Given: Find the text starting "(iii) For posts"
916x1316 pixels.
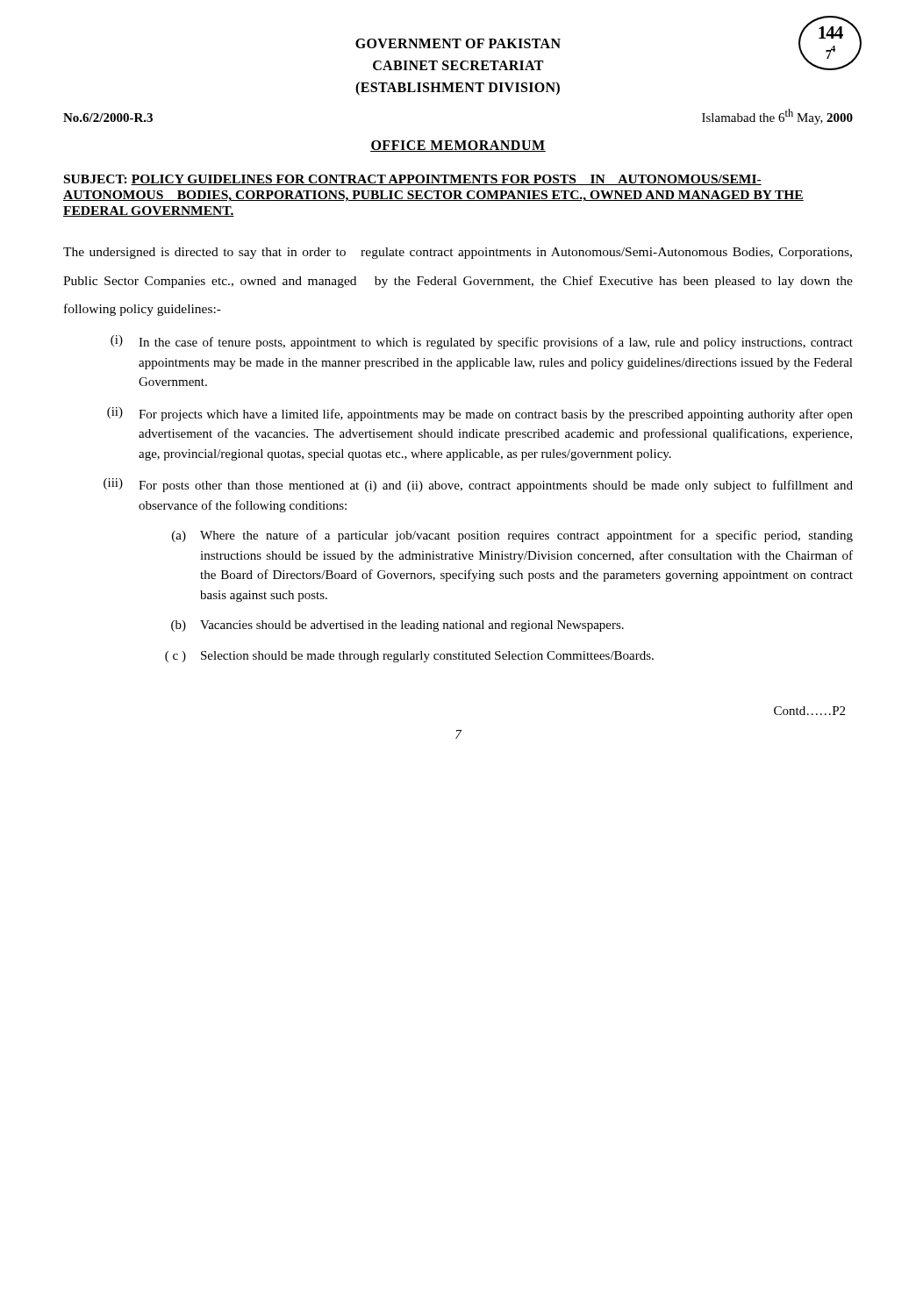Looking at the screenshot, I should tap(458, 576).
